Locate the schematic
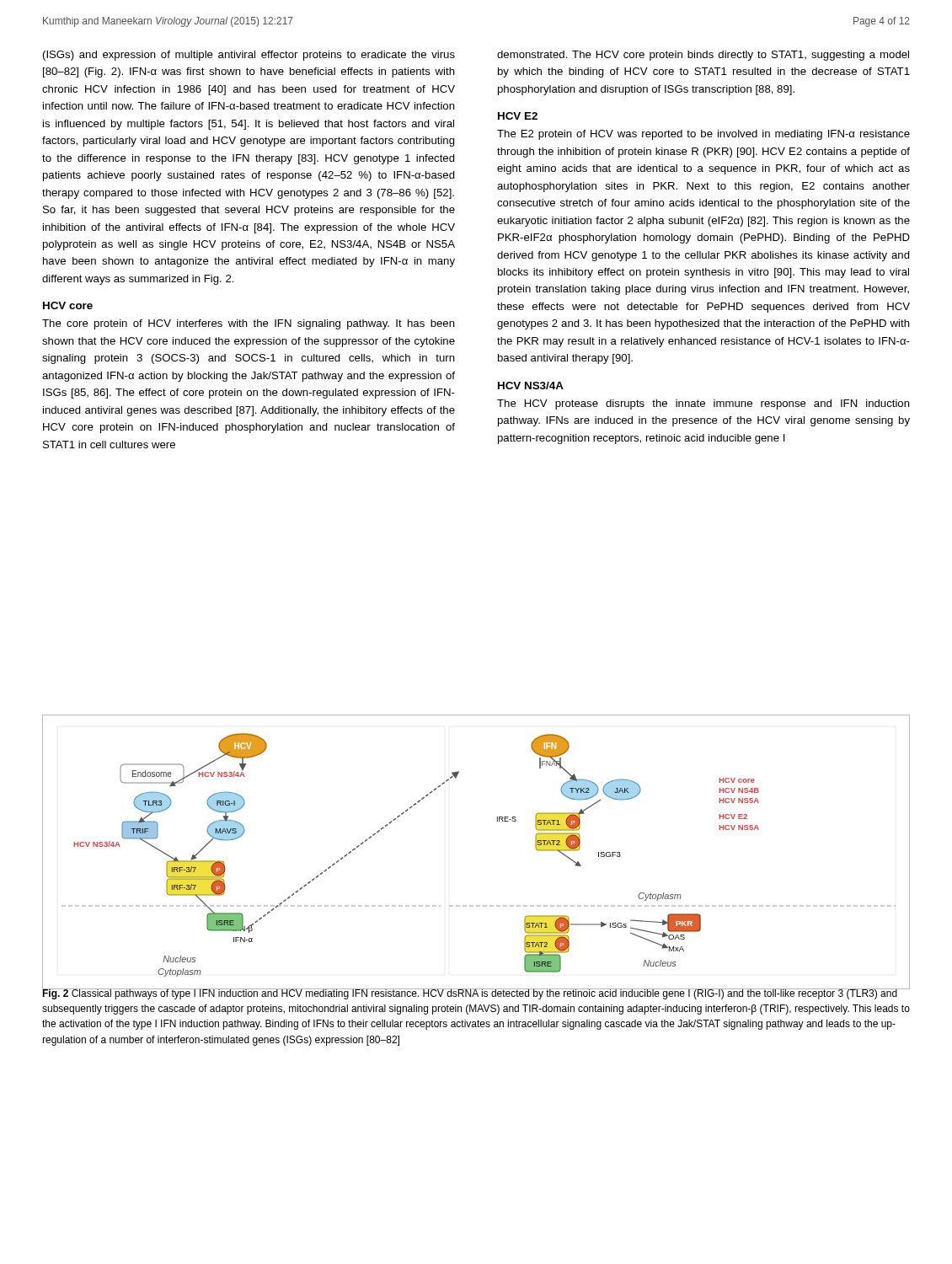This screenshot has height=1264, width=952. [x=476, y=852]
